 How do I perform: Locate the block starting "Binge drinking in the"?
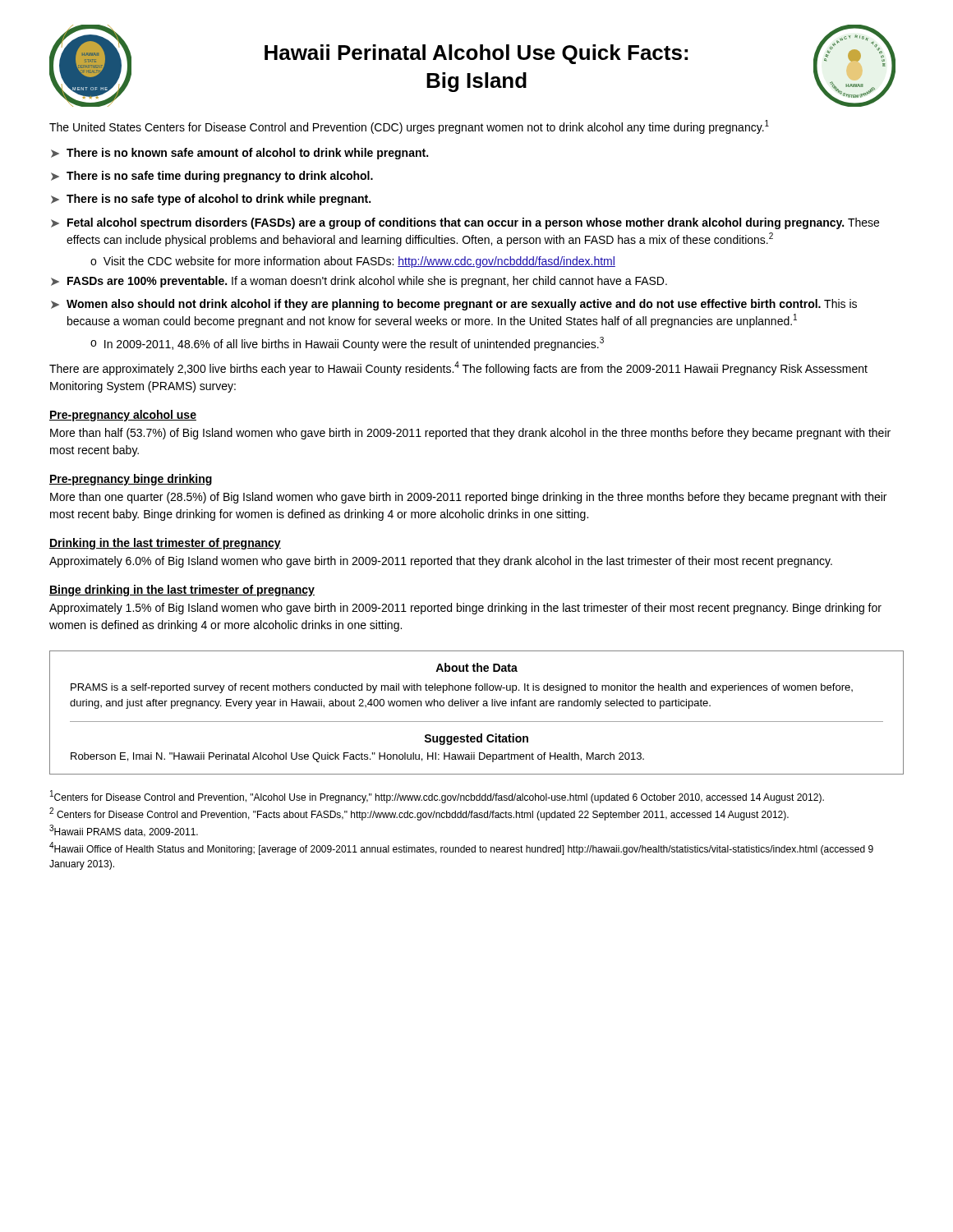pos(182,589)
